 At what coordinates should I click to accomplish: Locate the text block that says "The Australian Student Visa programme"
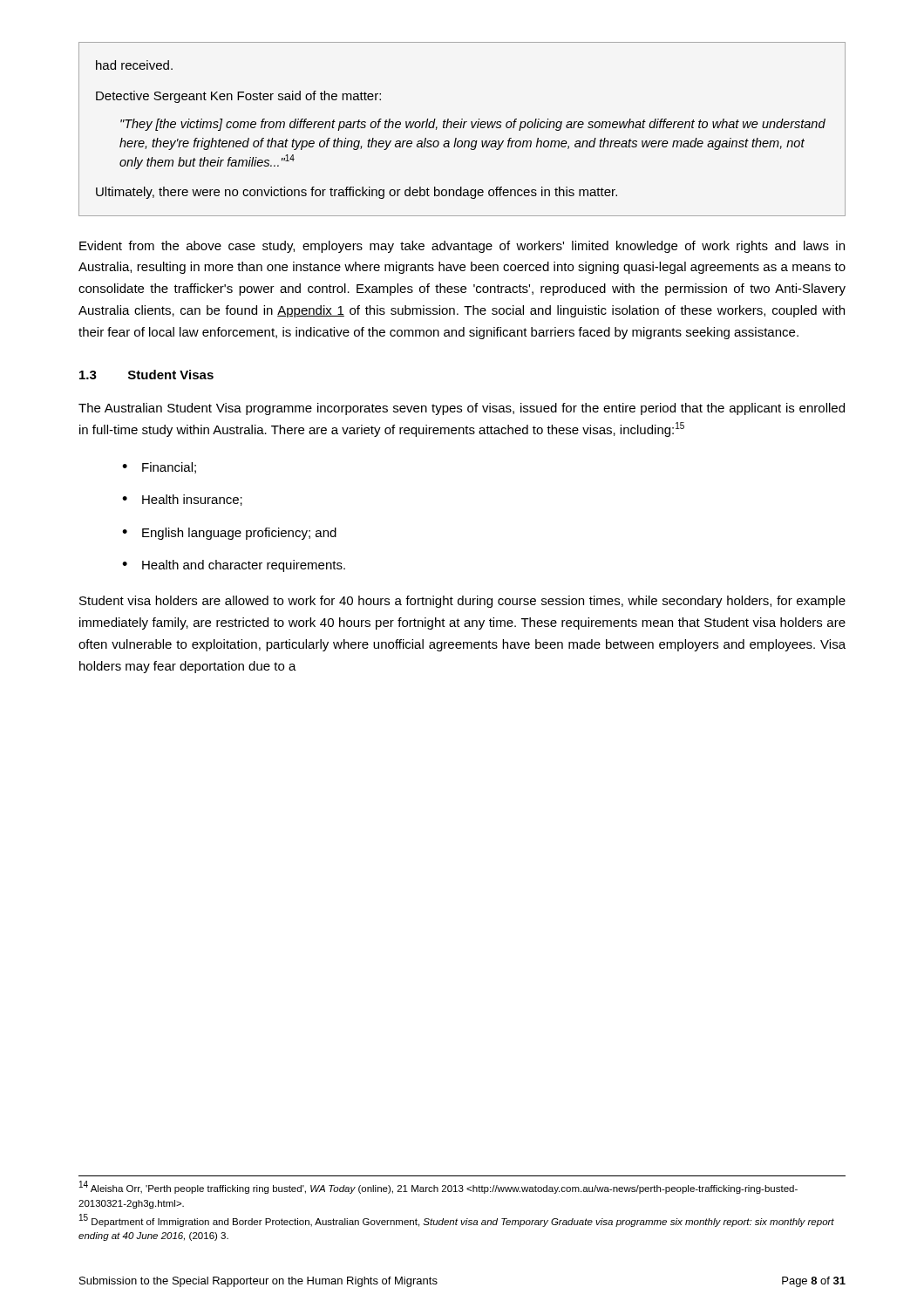pyautogui.click(x=462, y=419)
